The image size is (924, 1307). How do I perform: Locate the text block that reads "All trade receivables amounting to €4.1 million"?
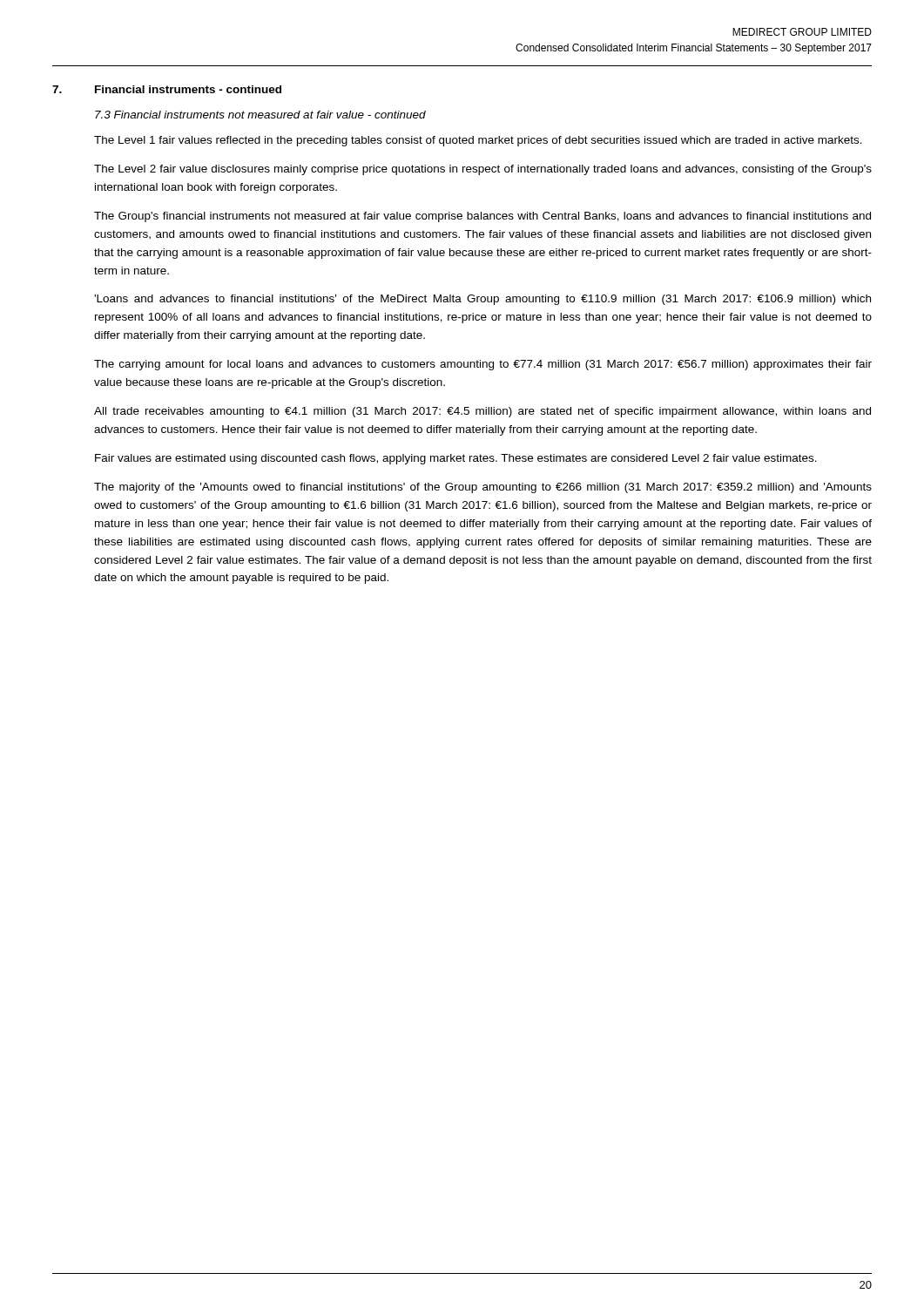(483, 420)
